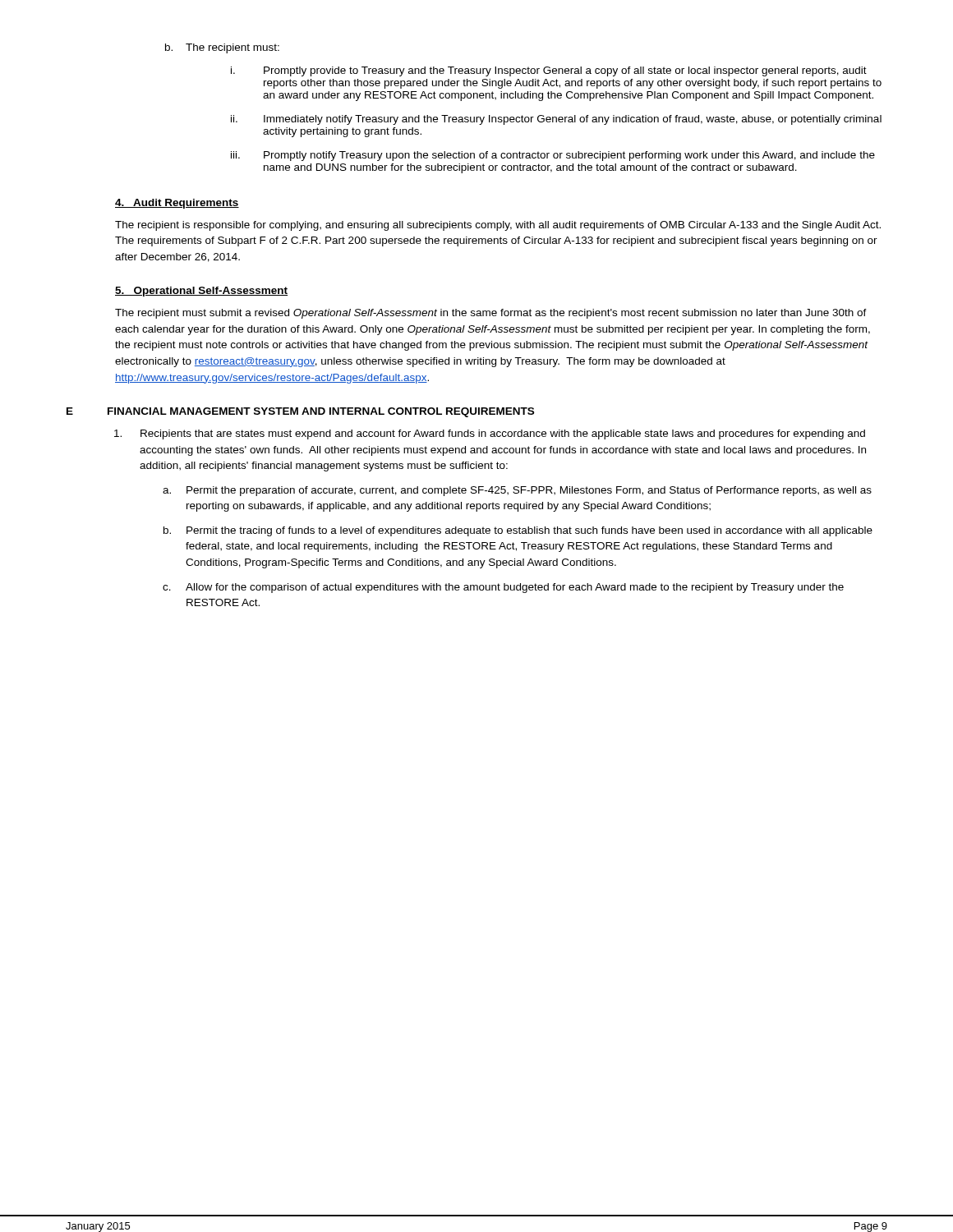Viewport: 953px width, 1232px height.
Task: Find the section header containing "E FINANCIAL MANAGEMENT SYSTEM AND INTERNAL CONTROL REQUIREMENTS"
Action: click(x=300, y=411)
